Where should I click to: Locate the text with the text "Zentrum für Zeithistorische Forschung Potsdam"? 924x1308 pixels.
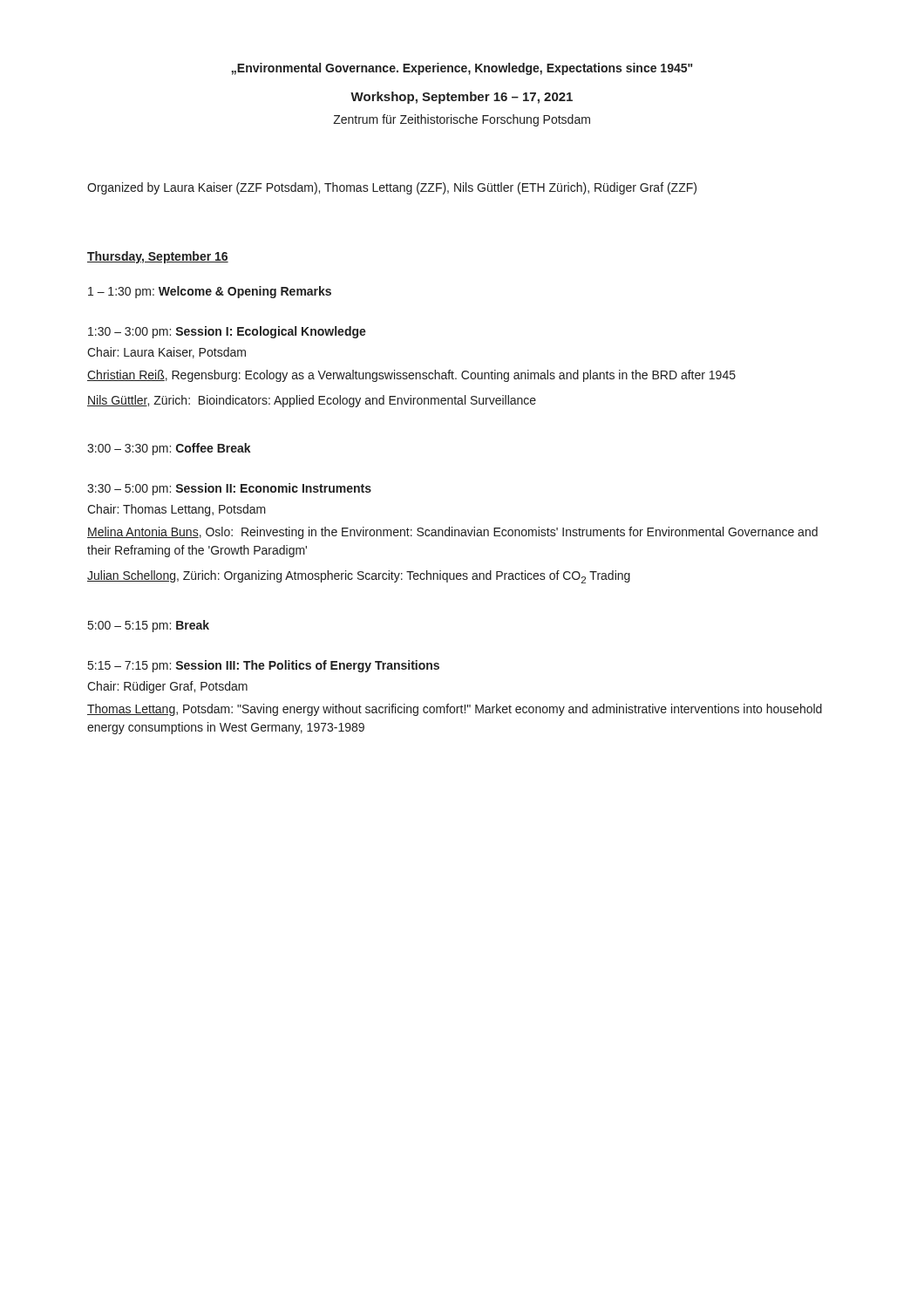(x=462, y=119)
